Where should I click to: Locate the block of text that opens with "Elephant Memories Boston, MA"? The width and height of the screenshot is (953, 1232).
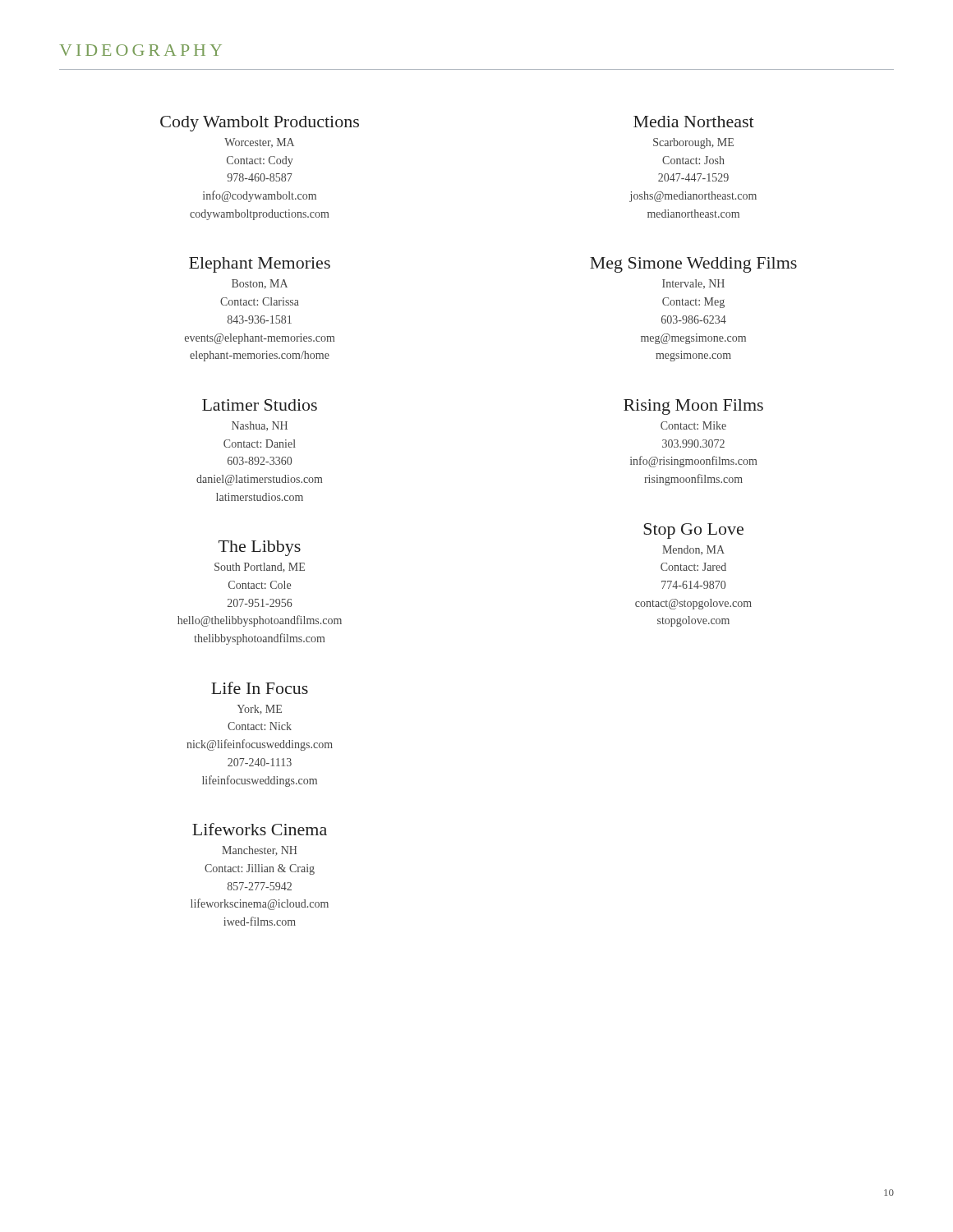click(x=260, y=309)
